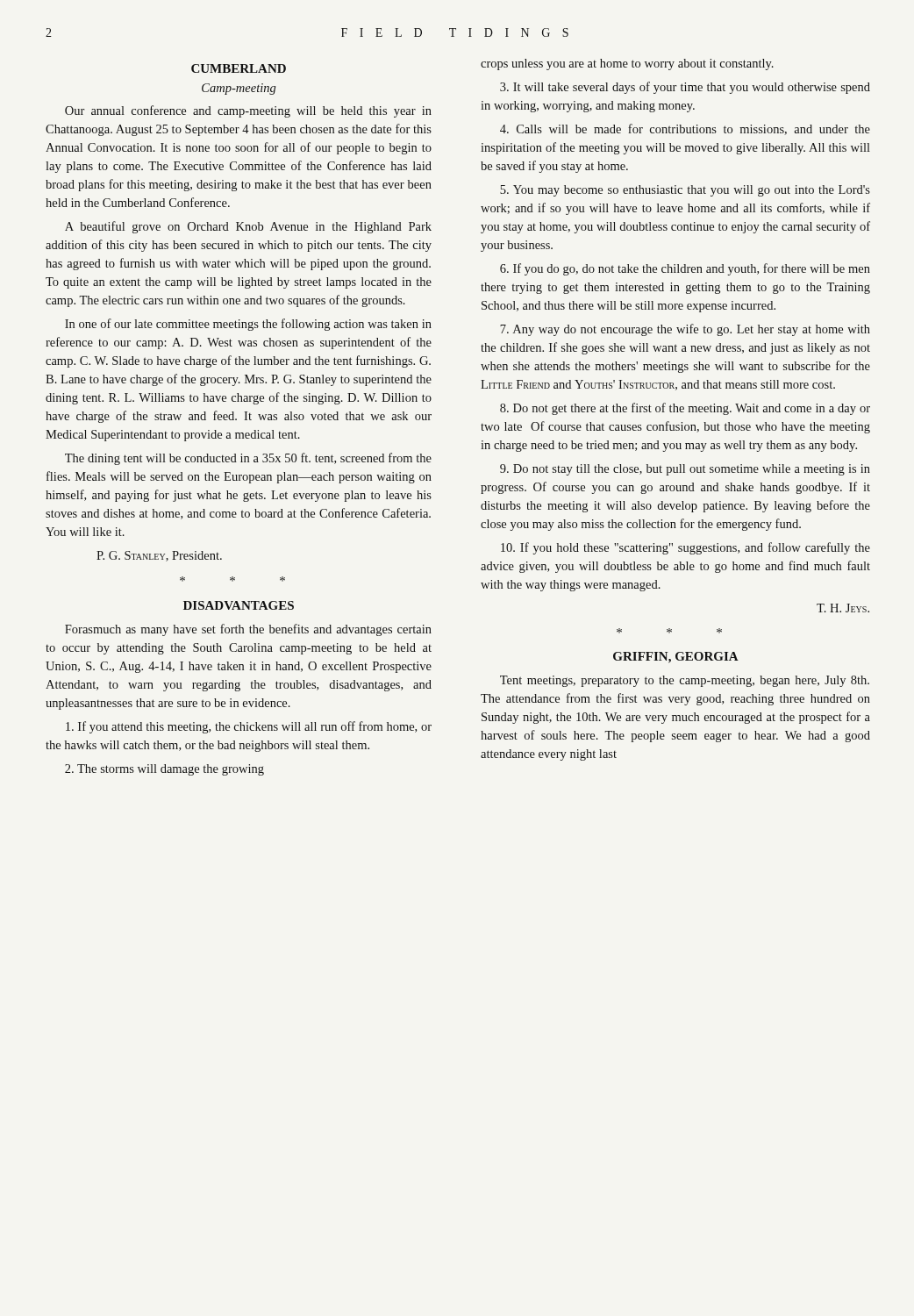
Task: Click on the passage starting "GRIFFIN, GEORGIA"
Action: click(675, 656)
